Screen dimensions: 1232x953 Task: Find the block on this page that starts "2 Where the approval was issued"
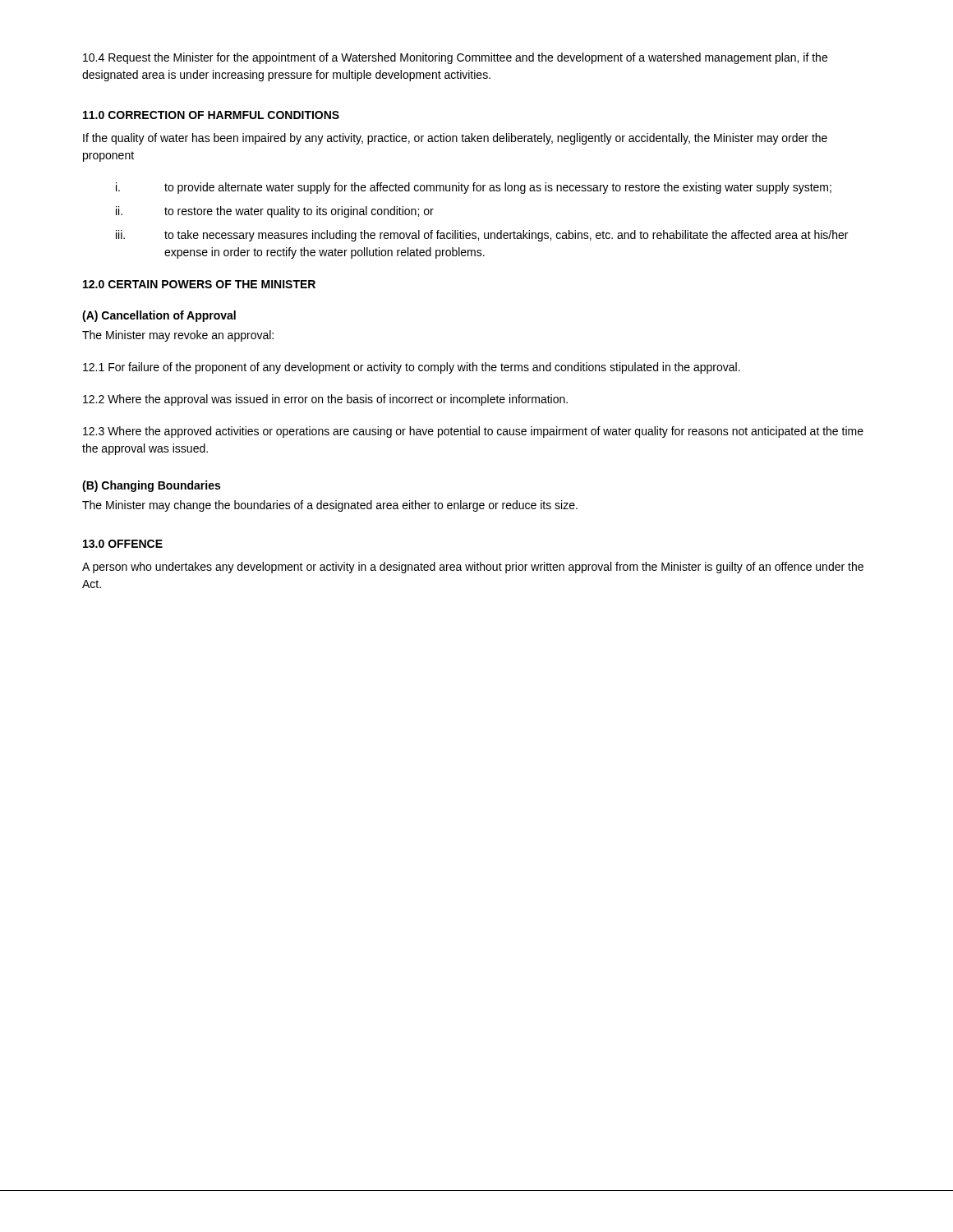[325, 399]
